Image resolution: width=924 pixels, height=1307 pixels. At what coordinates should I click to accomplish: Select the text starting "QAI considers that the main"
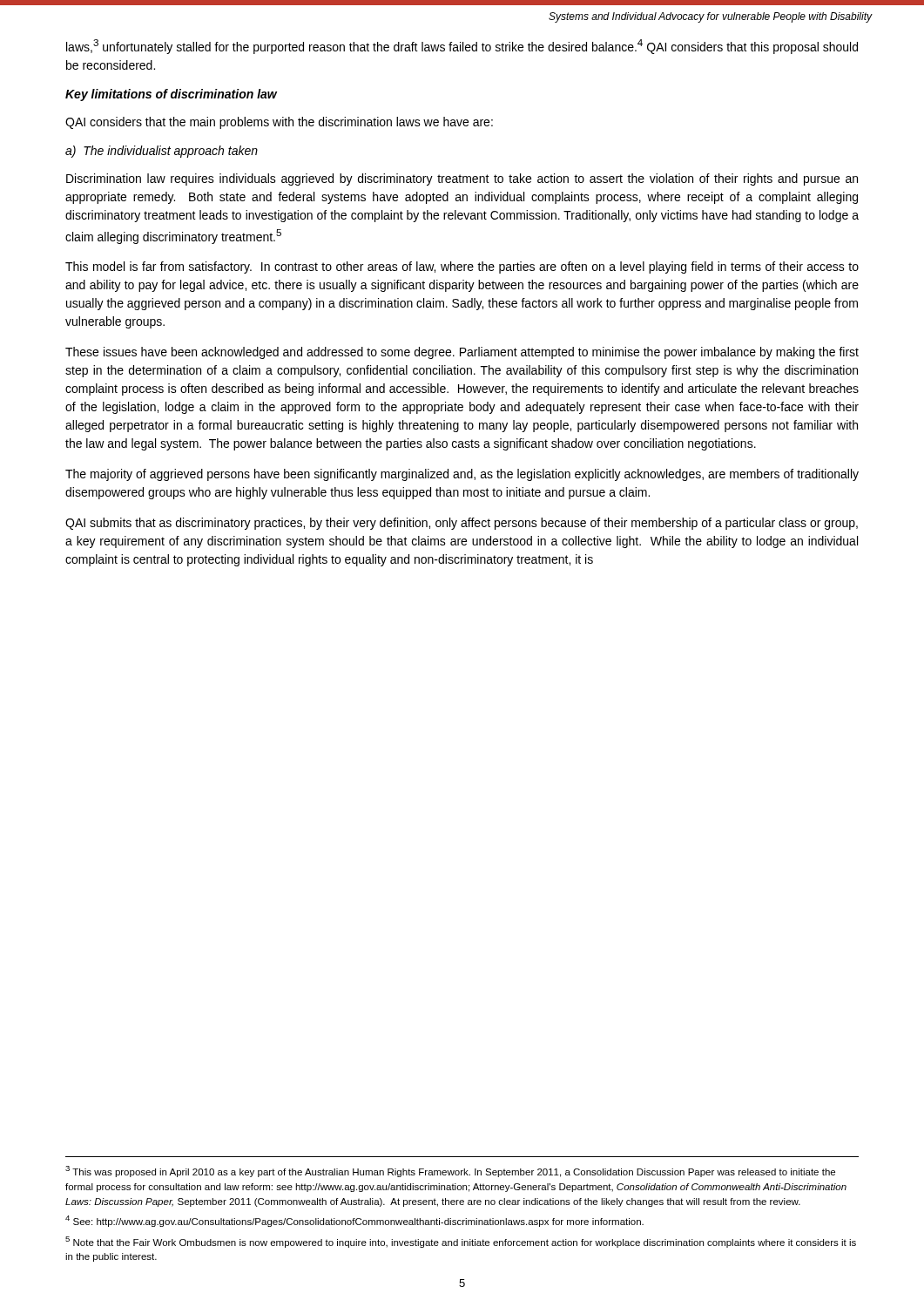[x=279, y=122]
